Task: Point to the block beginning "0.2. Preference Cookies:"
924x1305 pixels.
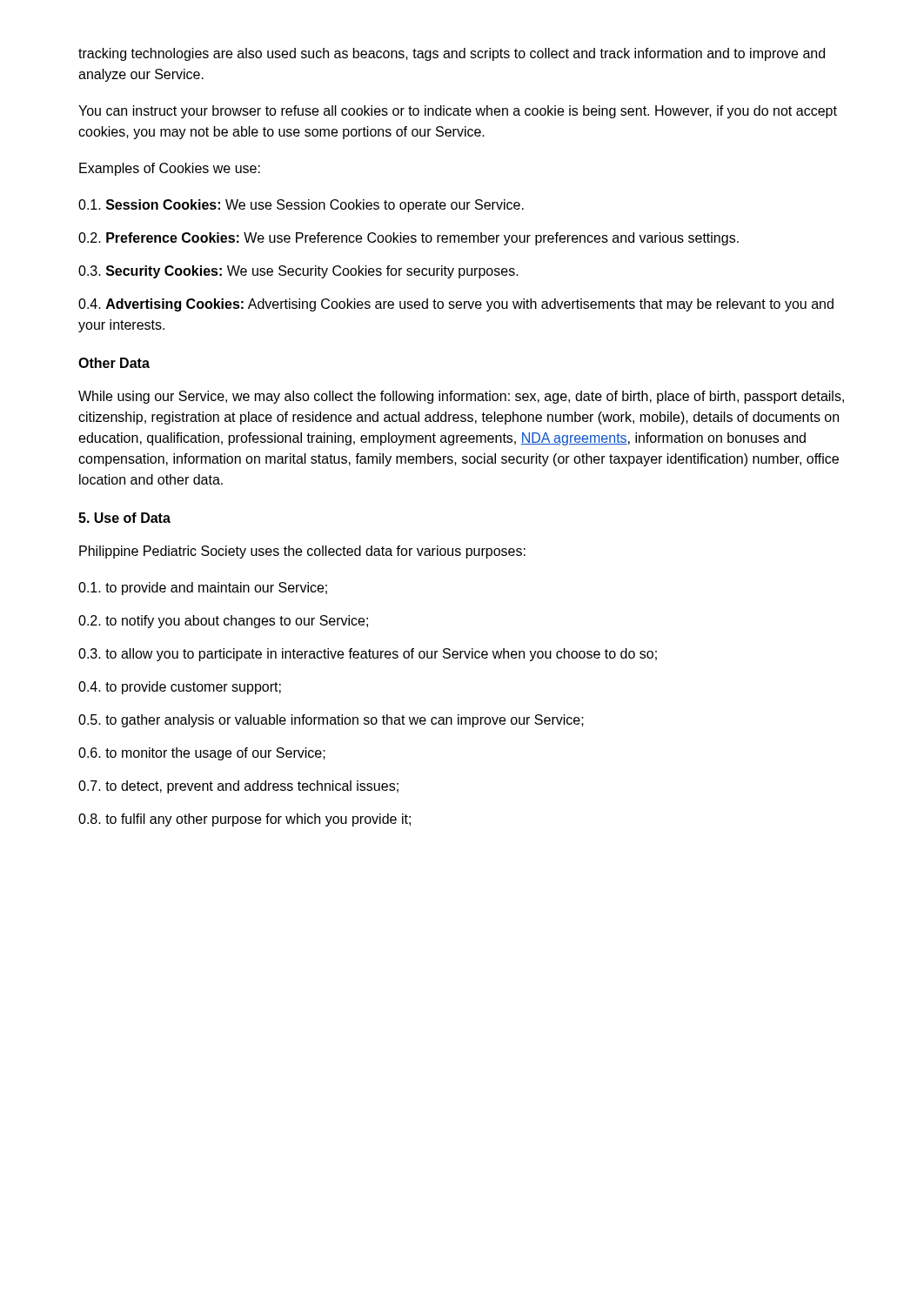Action: pos(409,238)
